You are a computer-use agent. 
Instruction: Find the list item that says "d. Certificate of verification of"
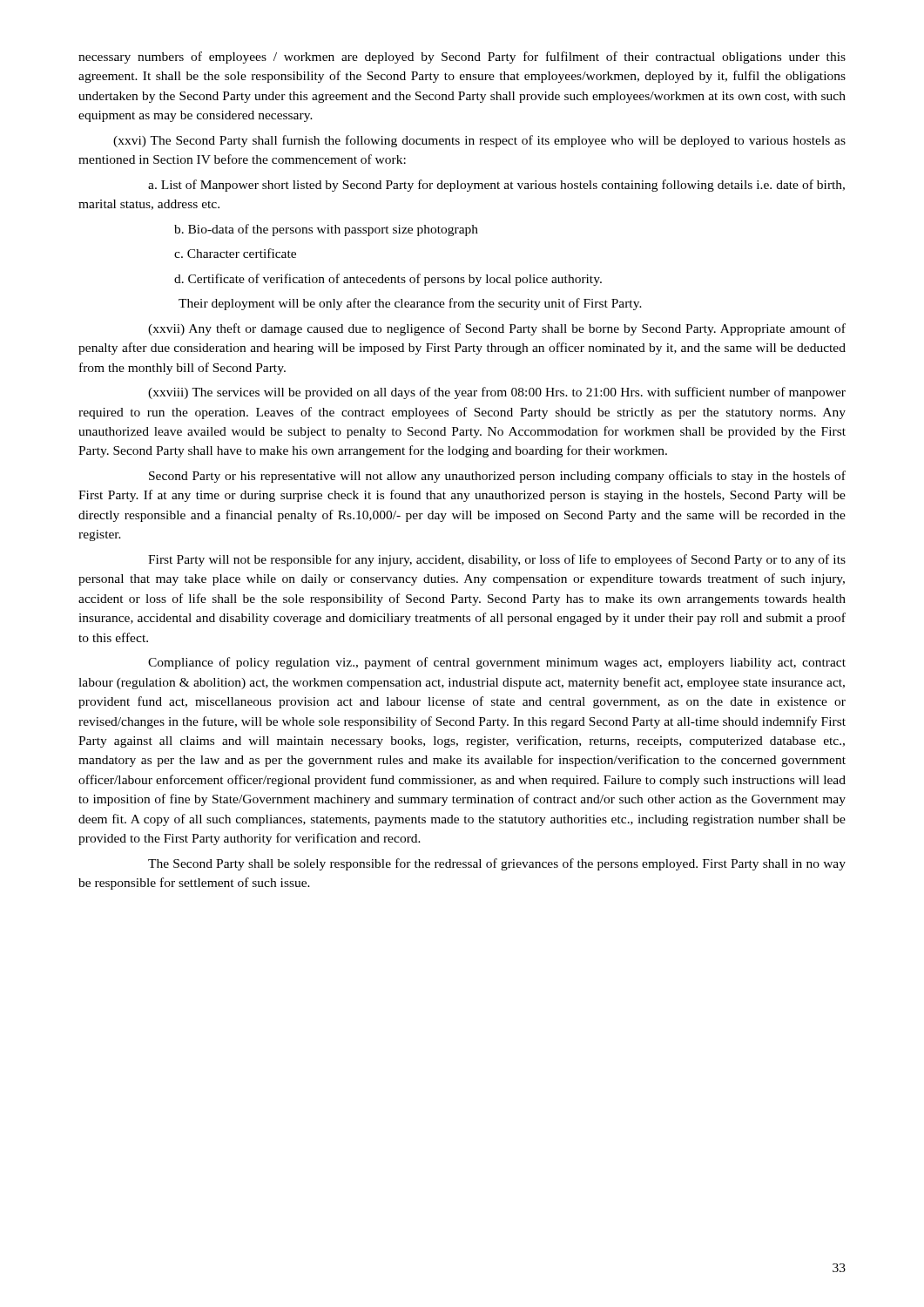(x=462, y=279)
